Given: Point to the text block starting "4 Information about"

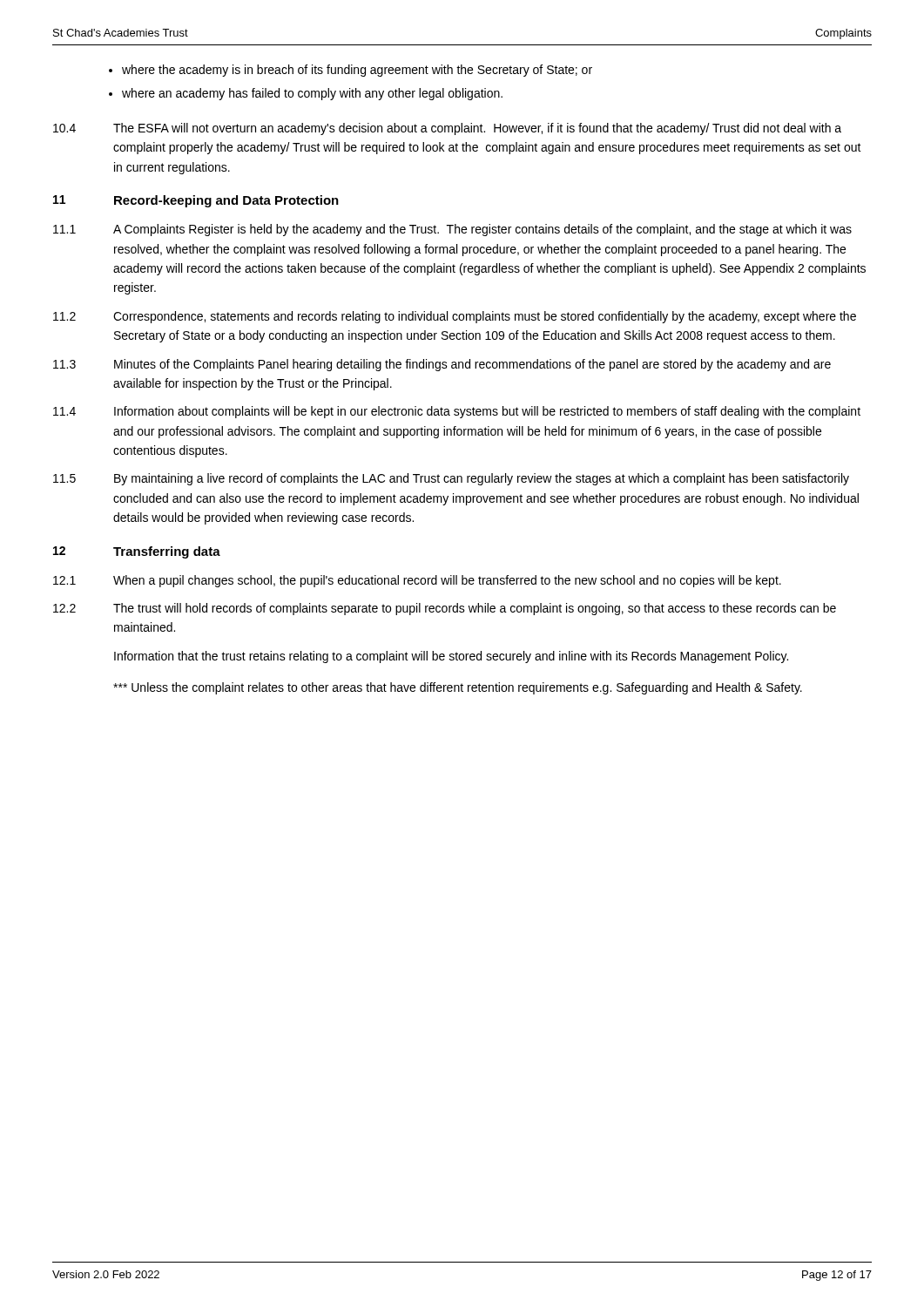Looking at the screenshot, I should [x=462, y=431].
